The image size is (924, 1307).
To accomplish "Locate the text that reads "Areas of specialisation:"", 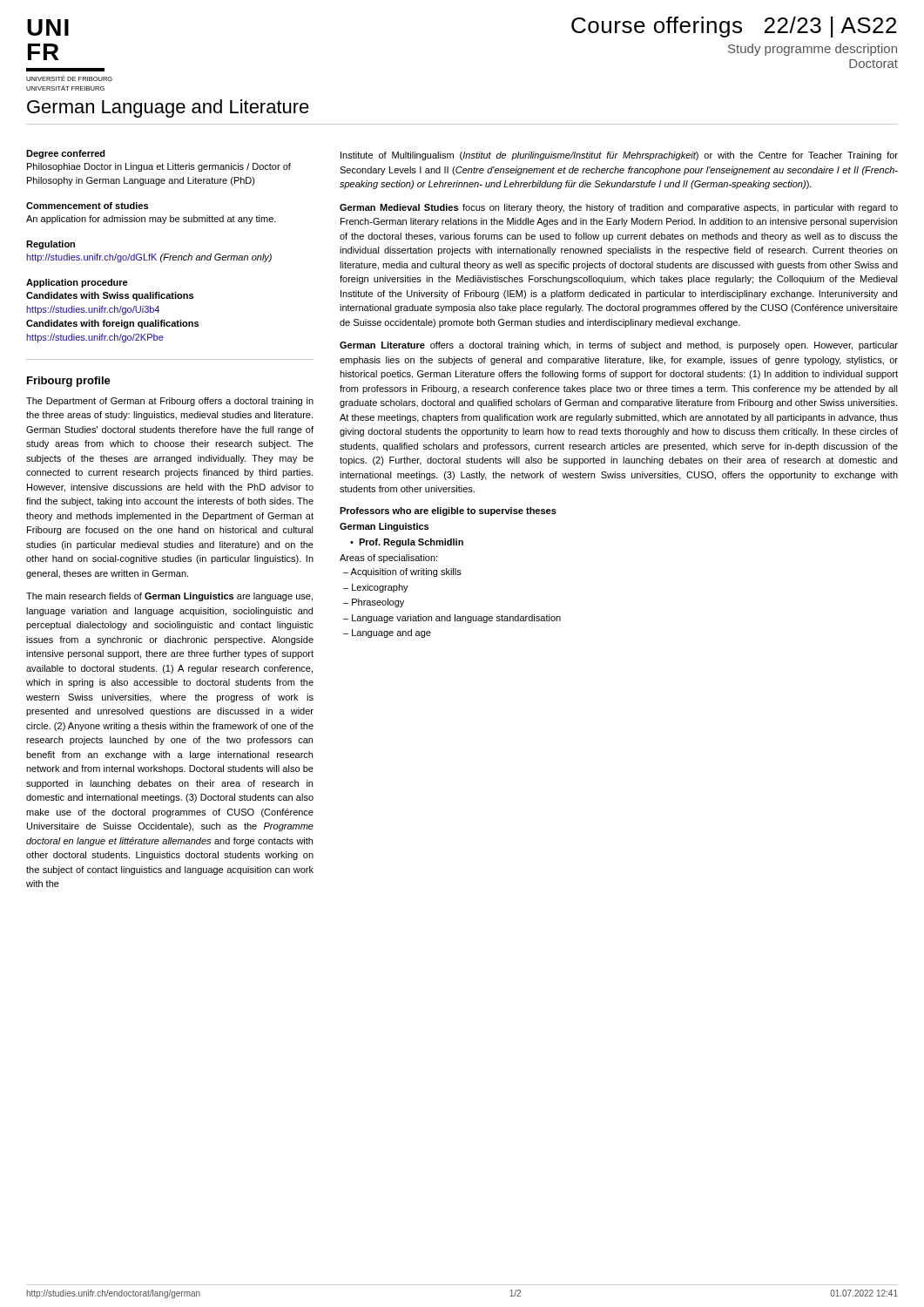I will click(x=389, y=558).
